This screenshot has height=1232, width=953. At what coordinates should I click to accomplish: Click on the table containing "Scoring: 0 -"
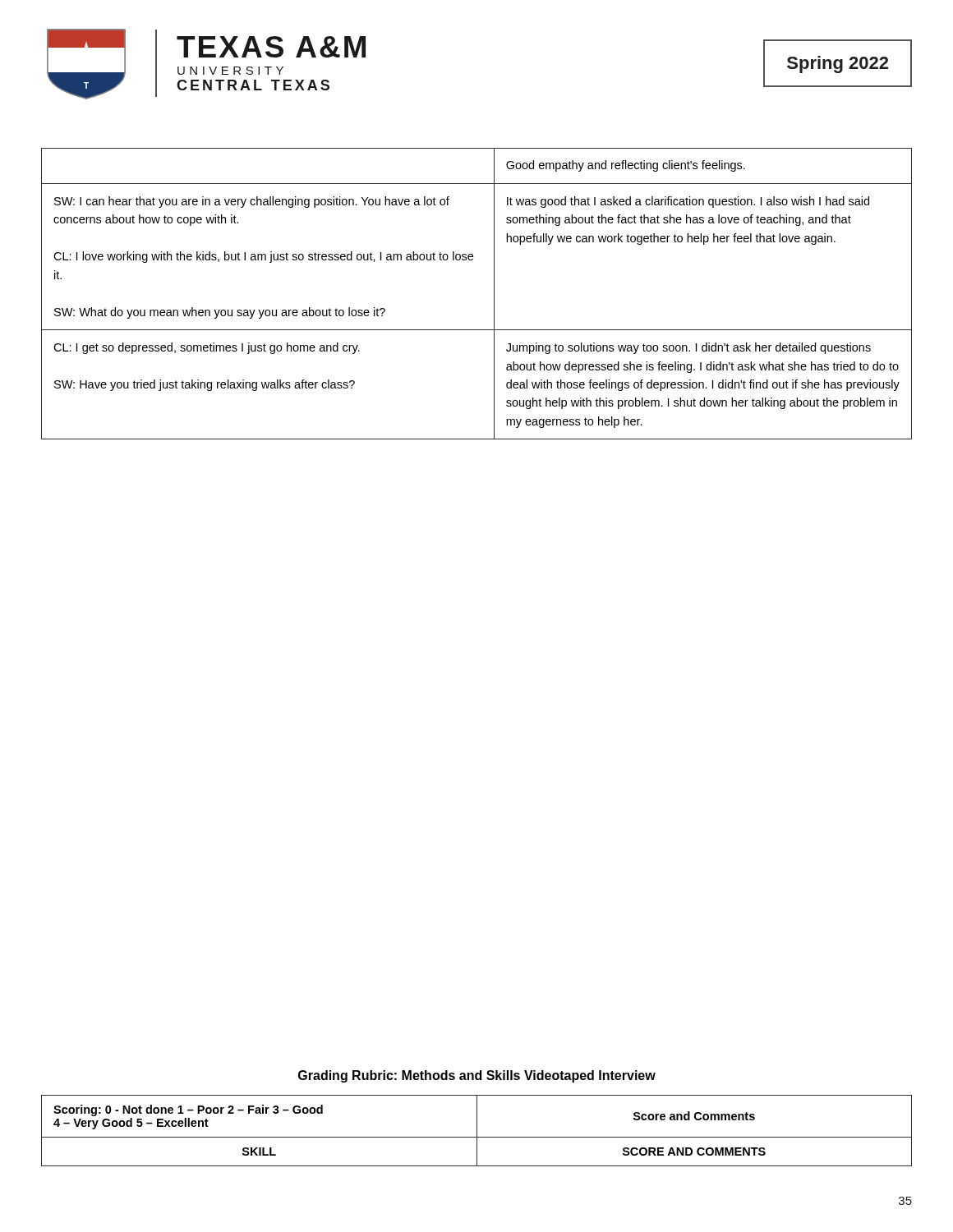click(x=476, y=1131)
